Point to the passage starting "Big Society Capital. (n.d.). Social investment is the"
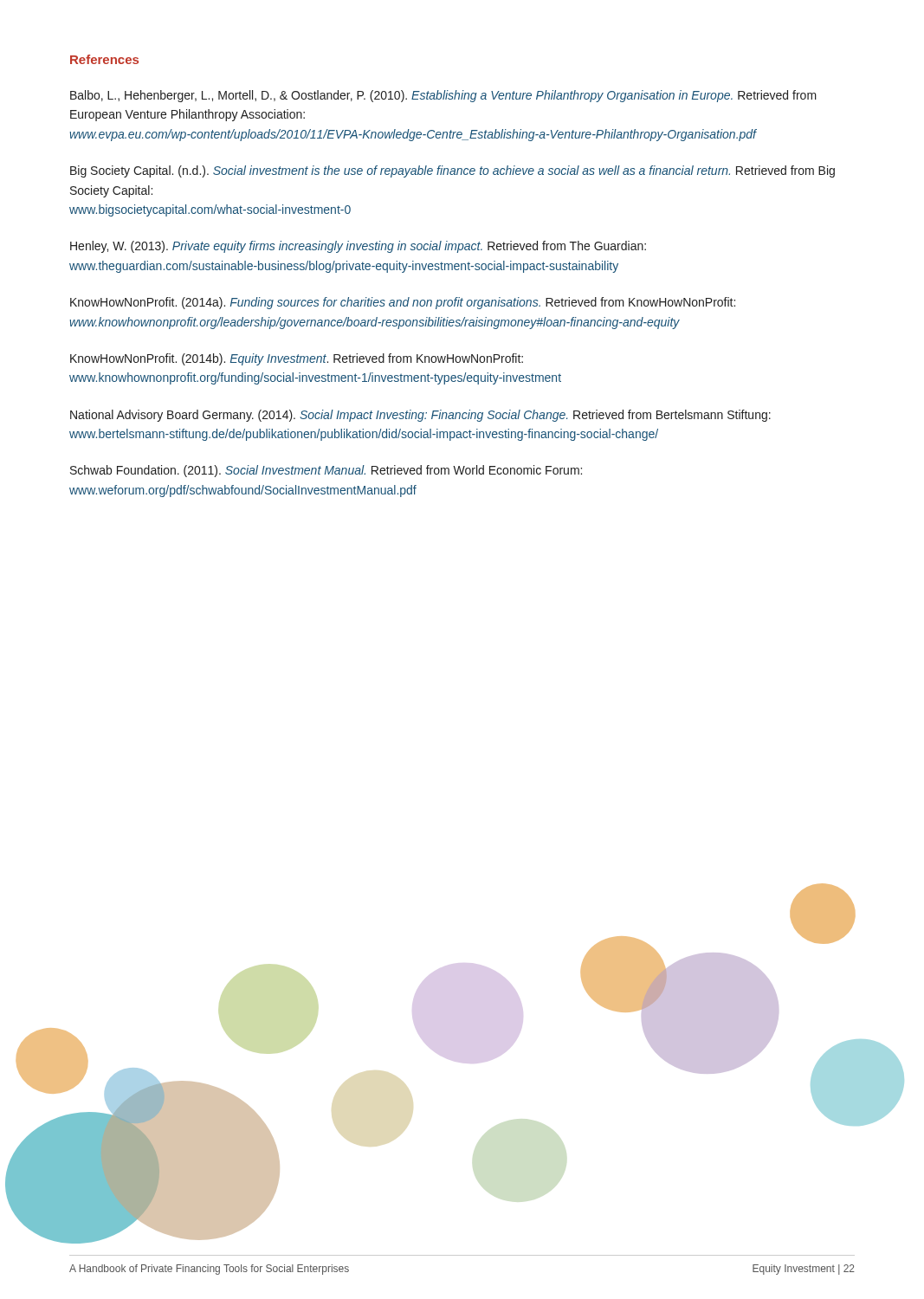This screenshot has width=924, height=1299. [x=452, y=171]
